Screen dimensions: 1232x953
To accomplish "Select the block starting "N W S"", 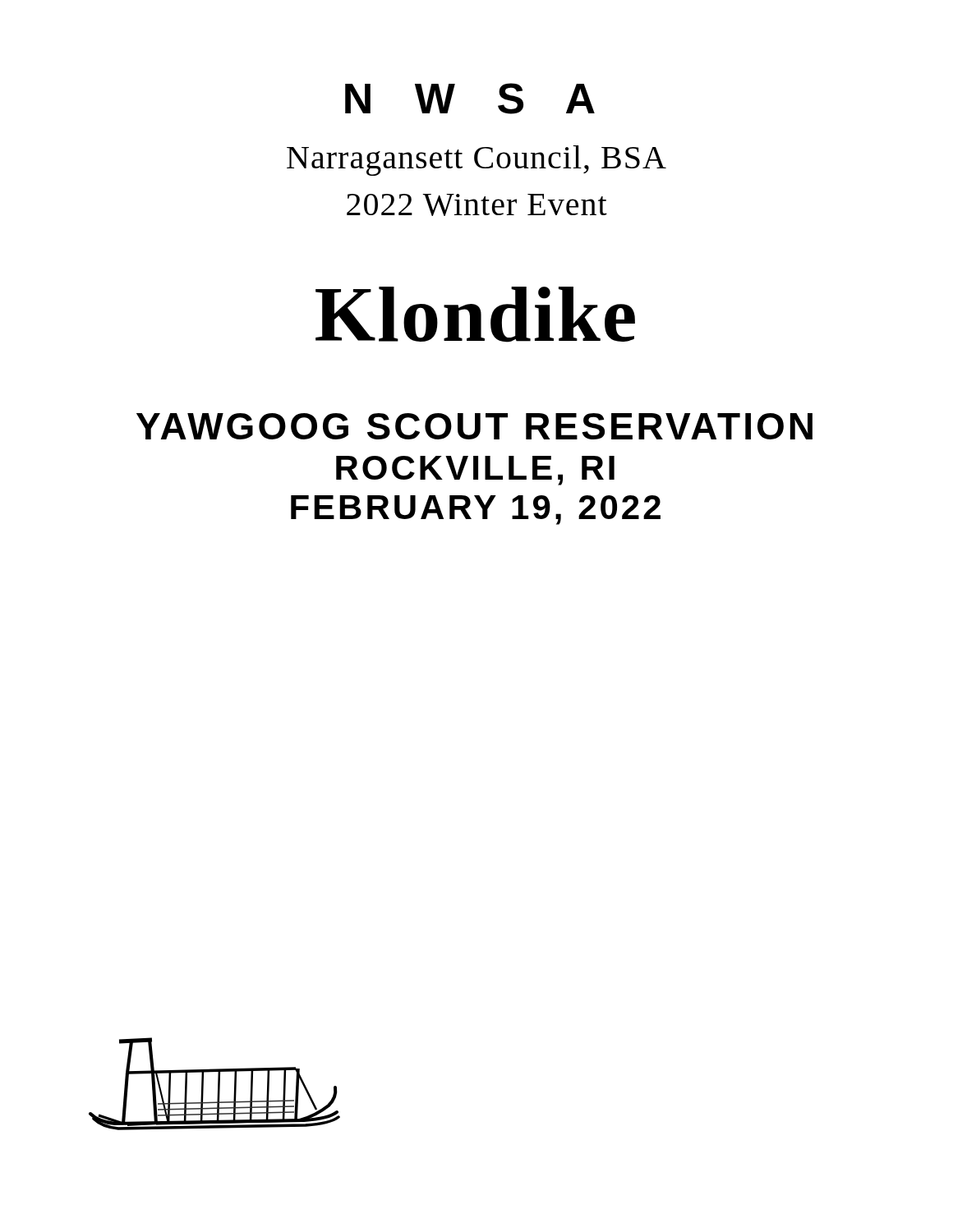I will pyautogui.click(x=433, y=98).
